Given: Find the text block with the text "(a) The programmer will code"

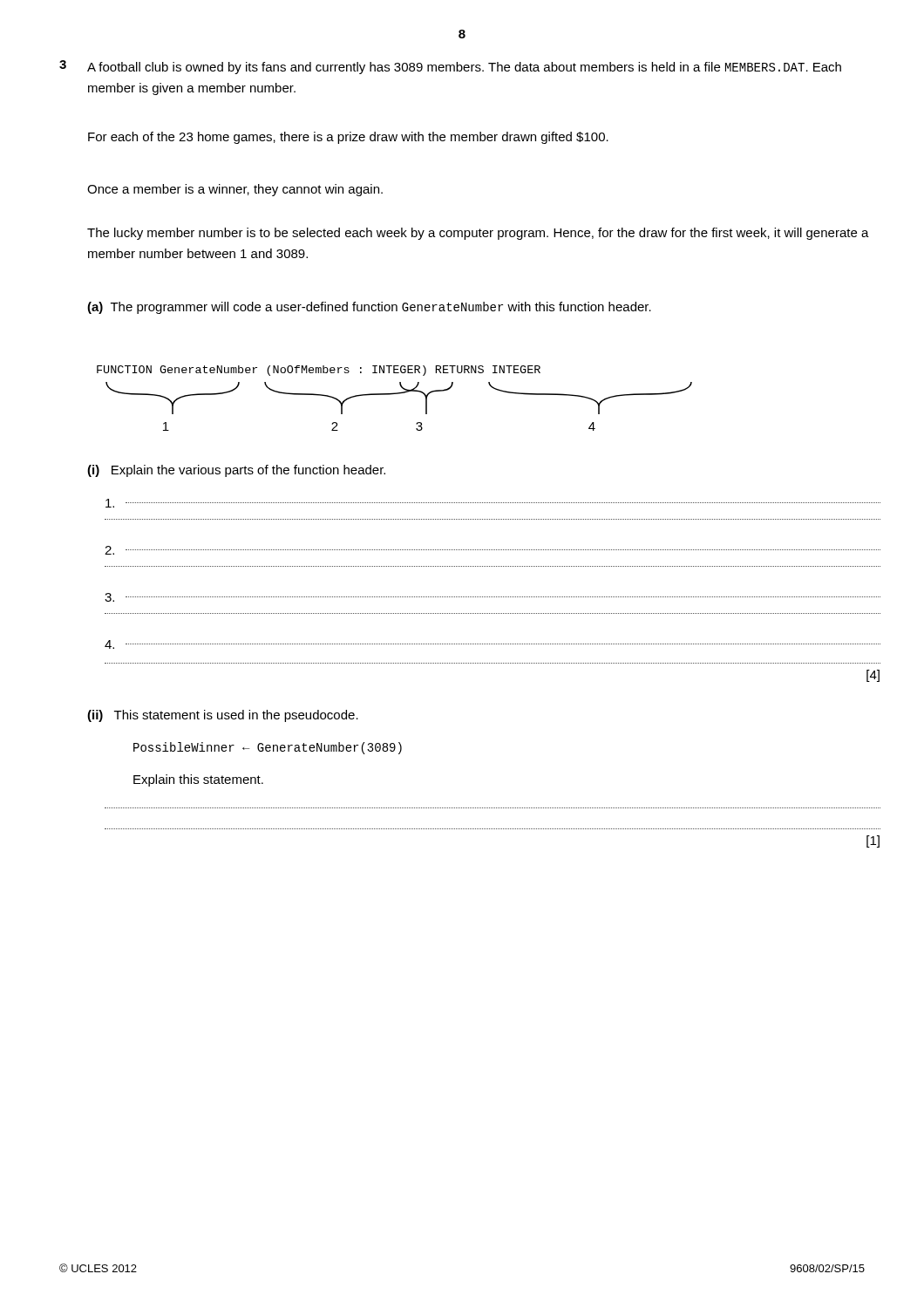Looking at the screenshot, I should click(473, 307).
